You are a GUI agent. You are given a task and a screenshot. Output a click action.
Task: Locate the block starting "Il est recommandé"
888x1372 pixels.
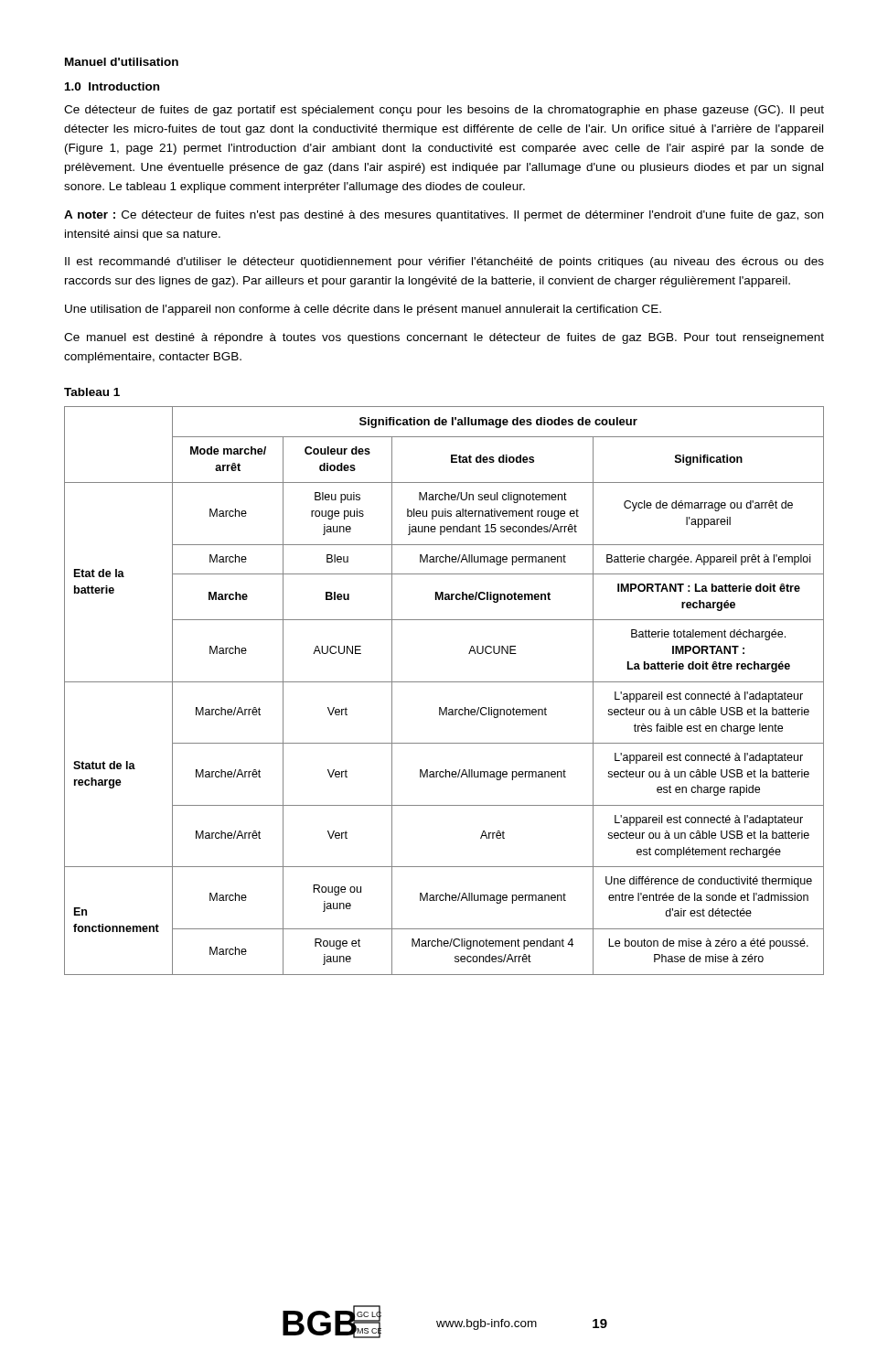click(444, 271)
